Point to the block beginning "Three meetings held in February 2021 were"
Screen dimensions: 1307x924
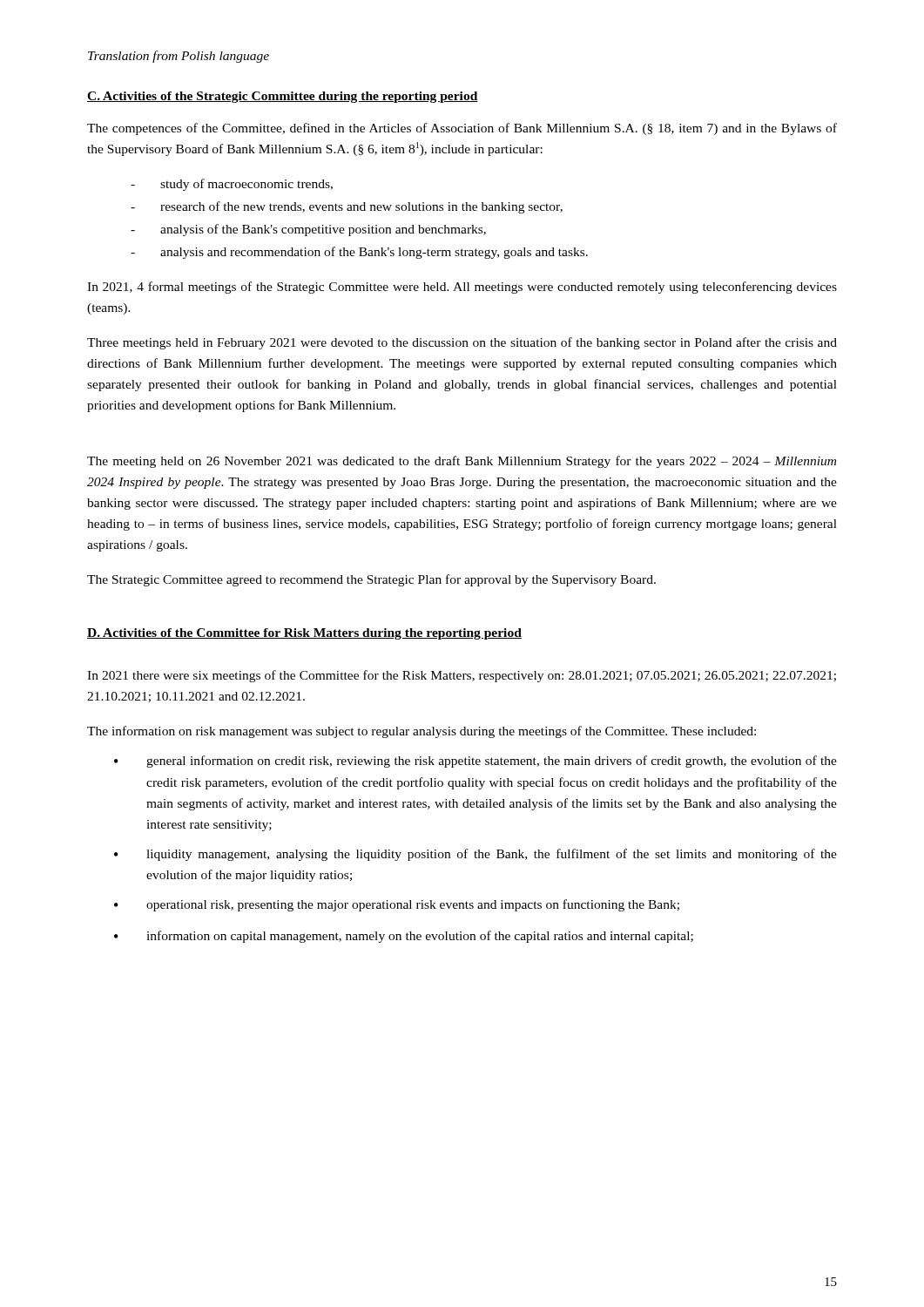462,374
